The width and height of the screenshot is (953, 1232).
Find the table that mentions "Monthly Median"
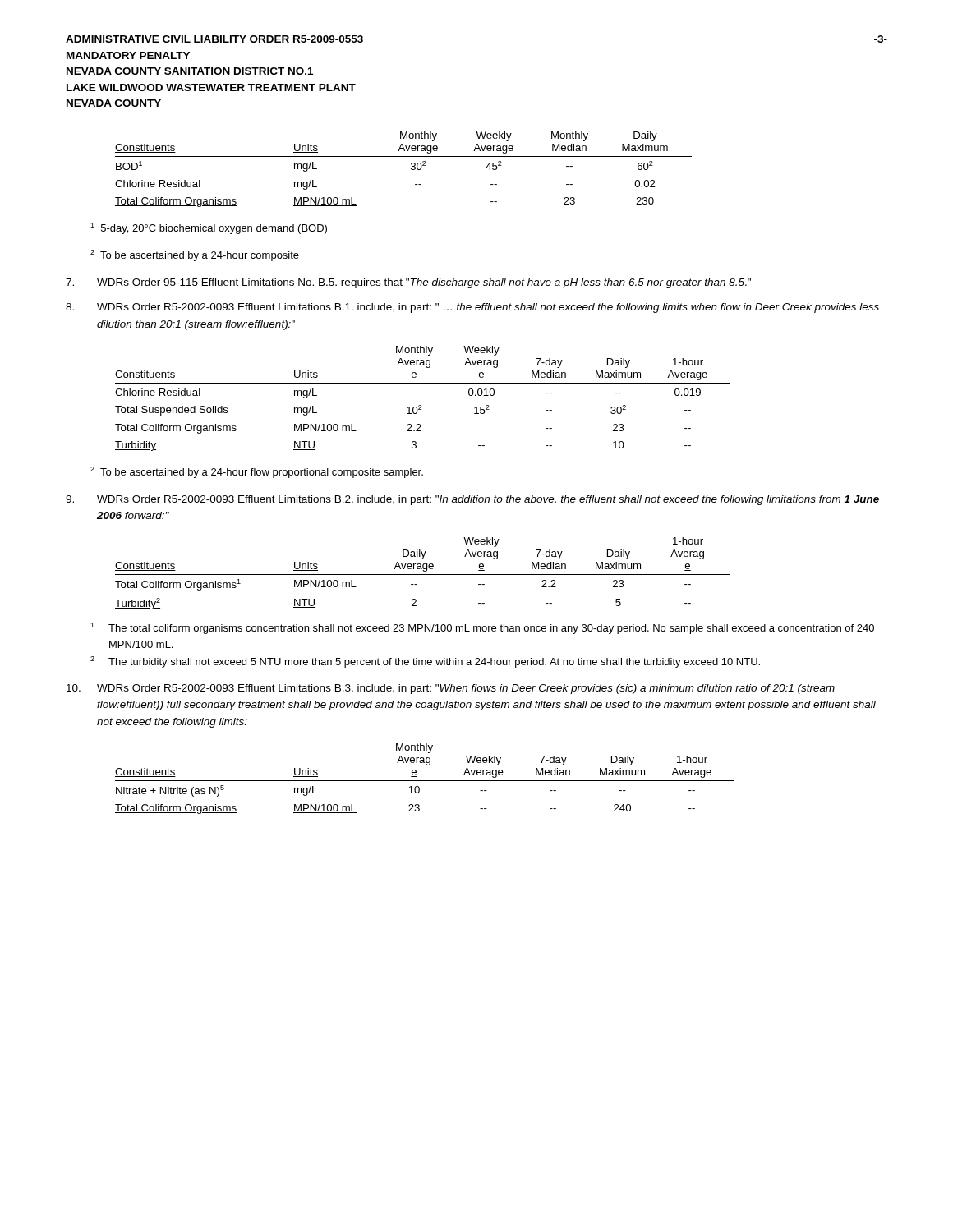[x=489, y=168]
